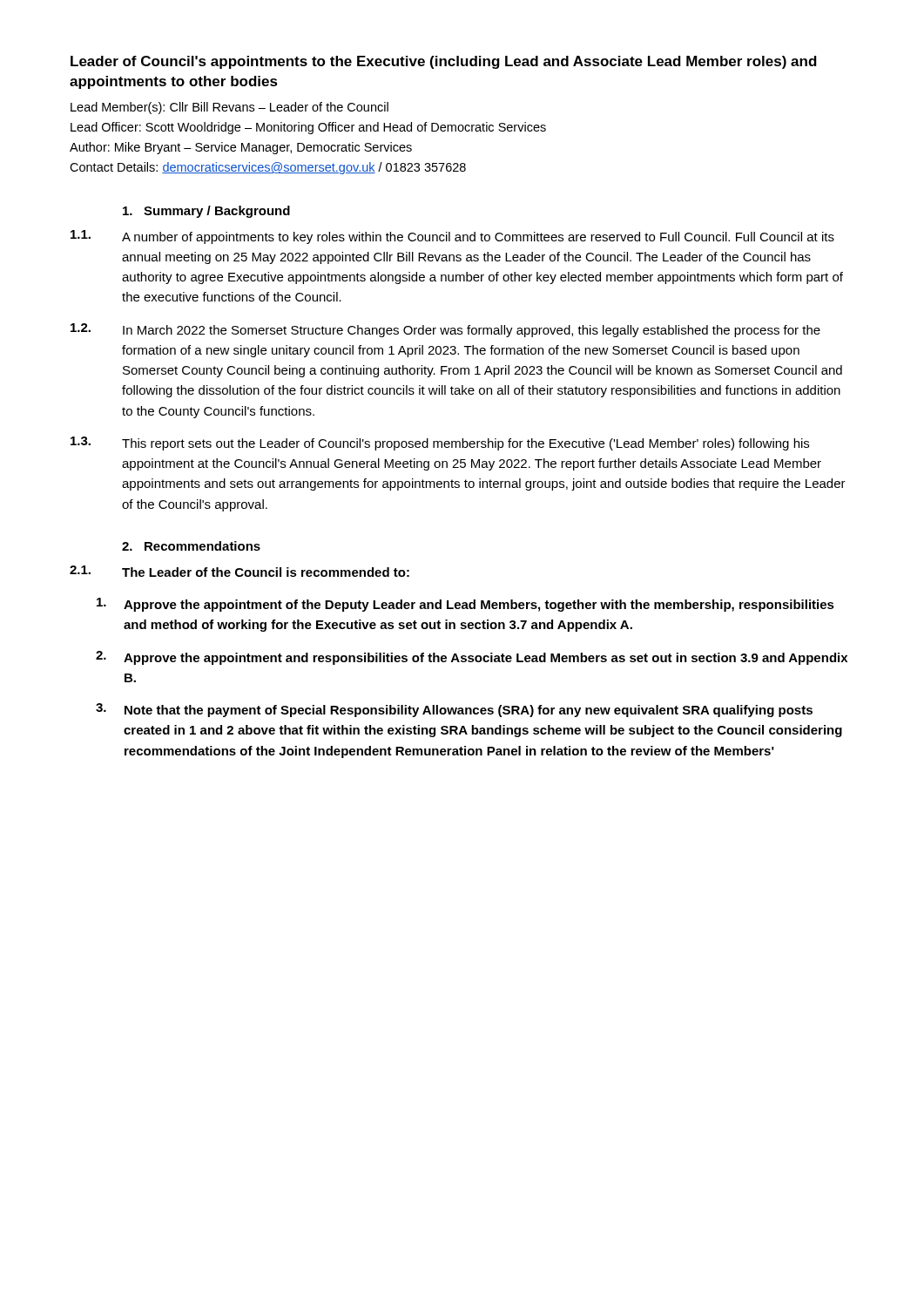Screen dimensions: 1307x924
Task: Find the list item with the text "2. Approve the appointment and responsibilities"
Action: 475,667
